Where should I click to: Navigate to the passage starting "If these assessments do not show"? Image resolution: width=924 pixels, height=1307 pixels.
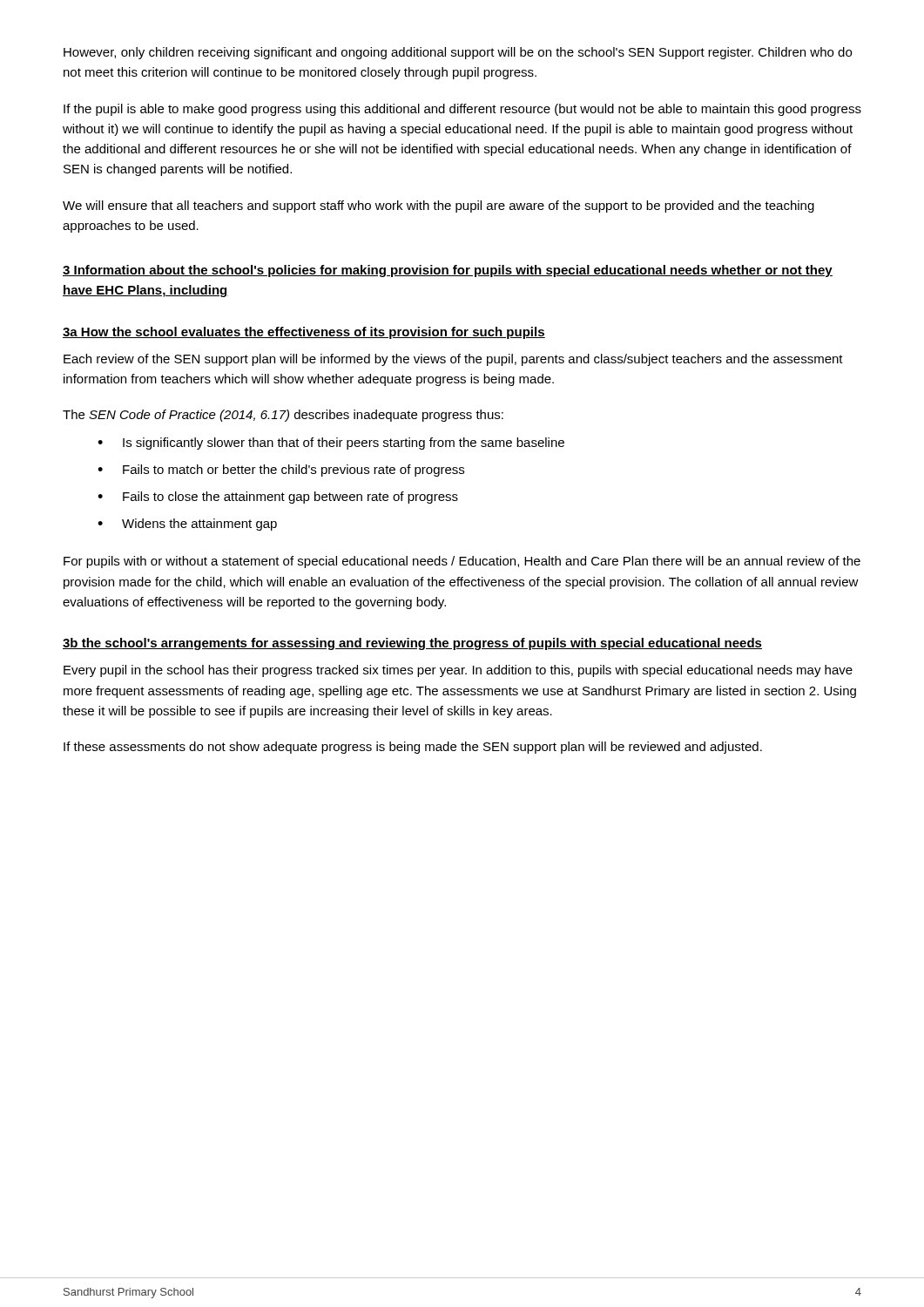(413, 746)
